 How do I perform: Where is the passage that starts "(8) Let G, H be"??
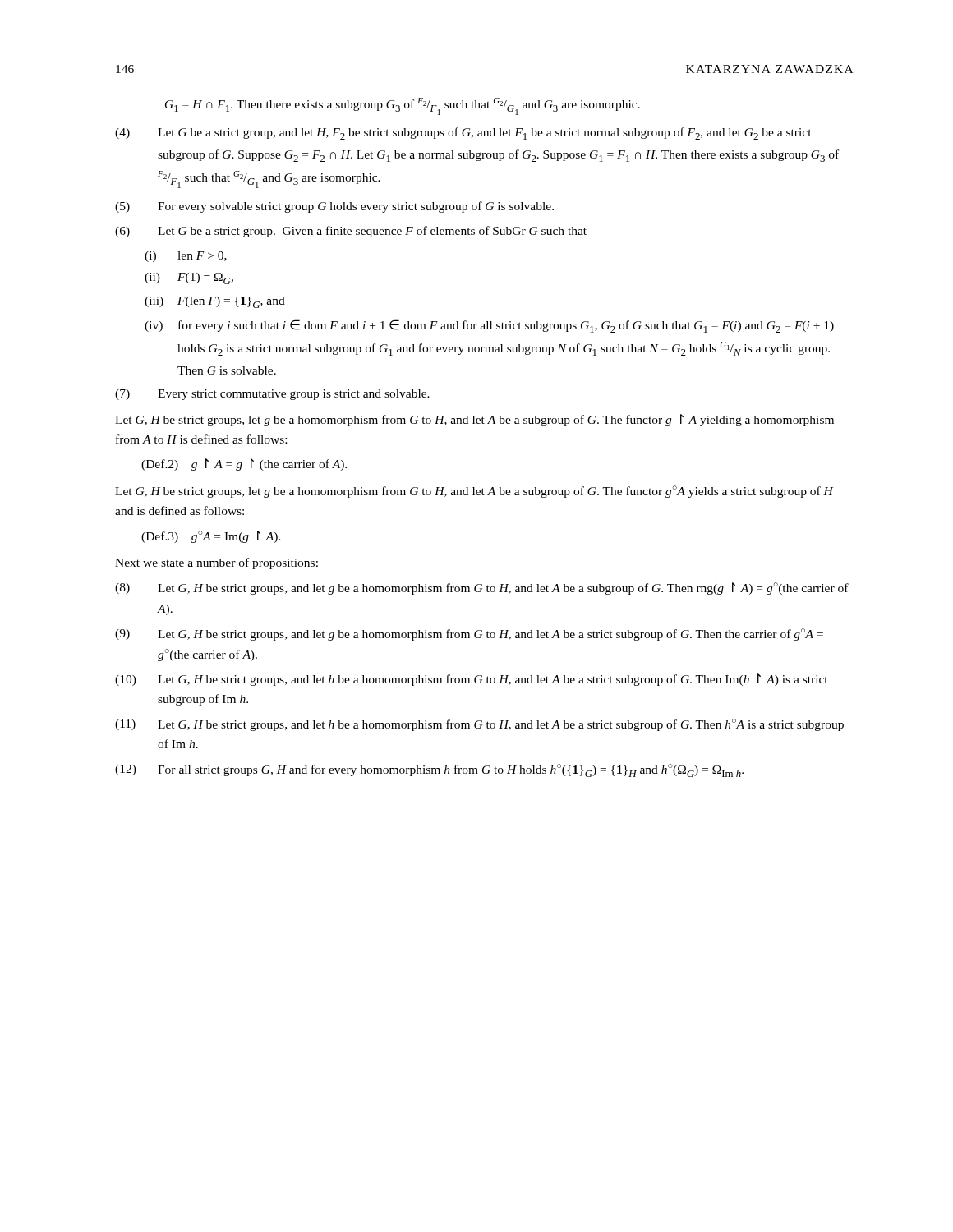click(x=485, y=598)
